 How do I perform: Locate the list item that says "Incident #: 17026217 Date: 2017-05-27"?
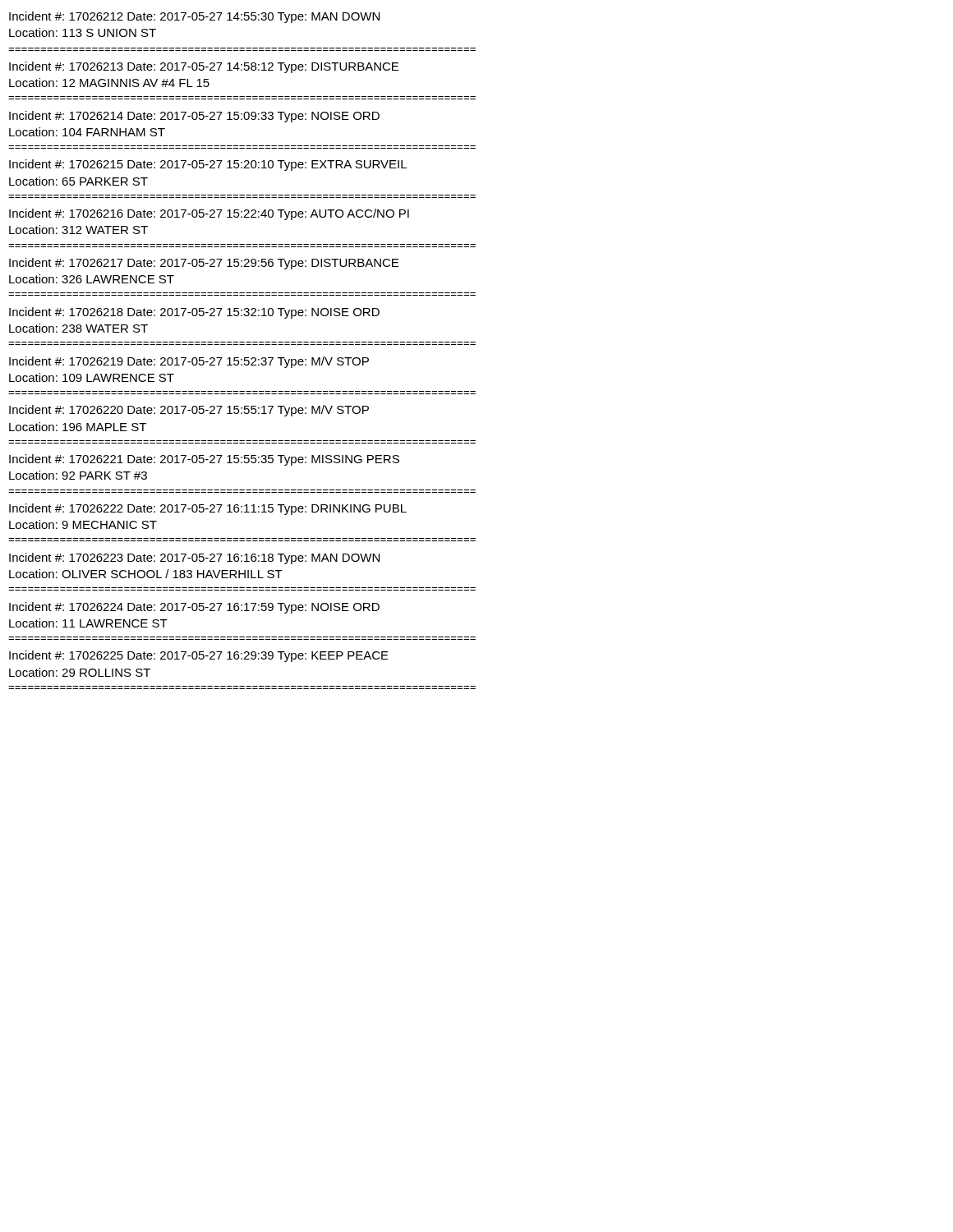[x=204, y=264]
